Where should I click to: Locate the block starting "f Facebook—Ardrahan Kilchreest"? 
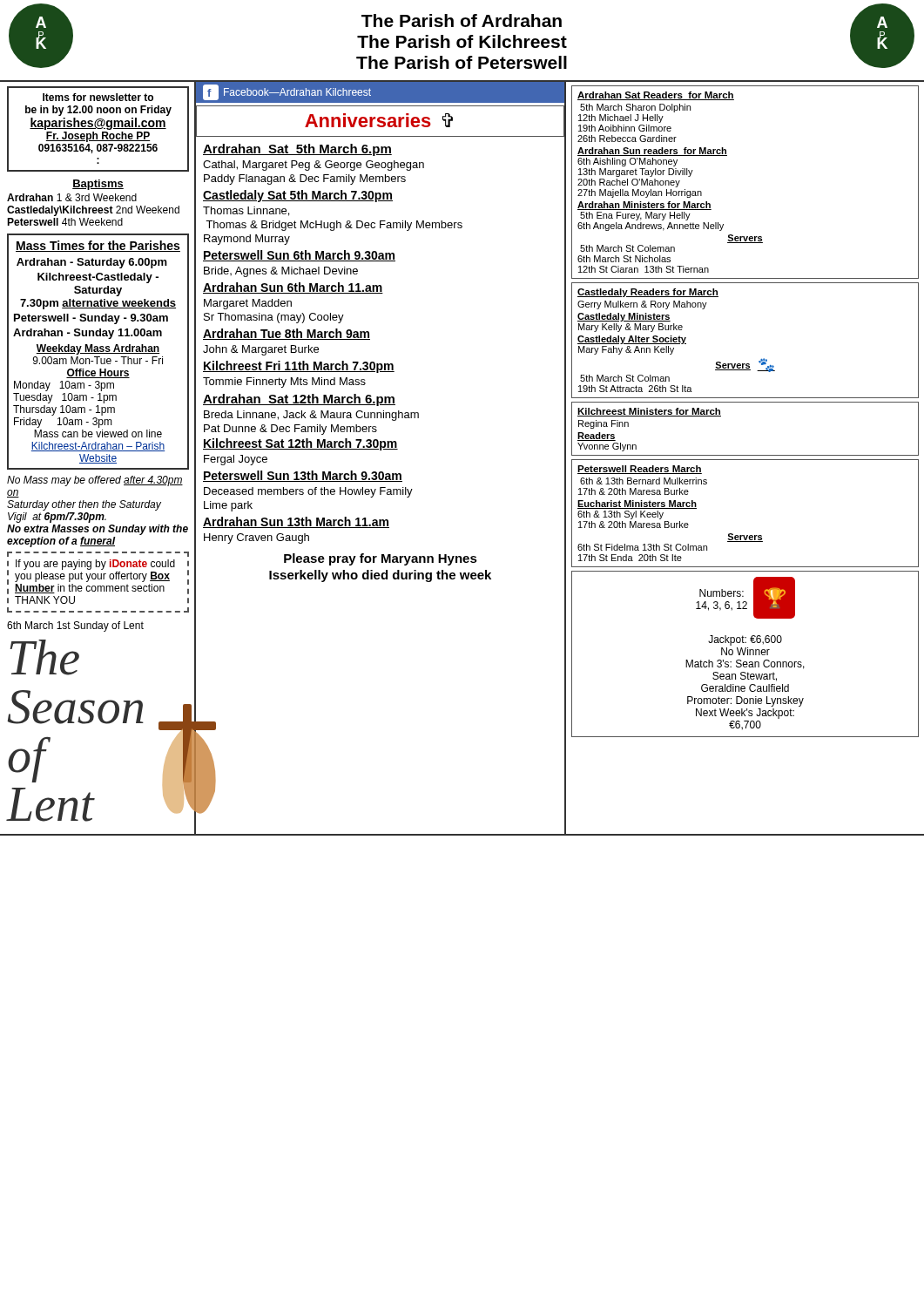click(287, 92)
